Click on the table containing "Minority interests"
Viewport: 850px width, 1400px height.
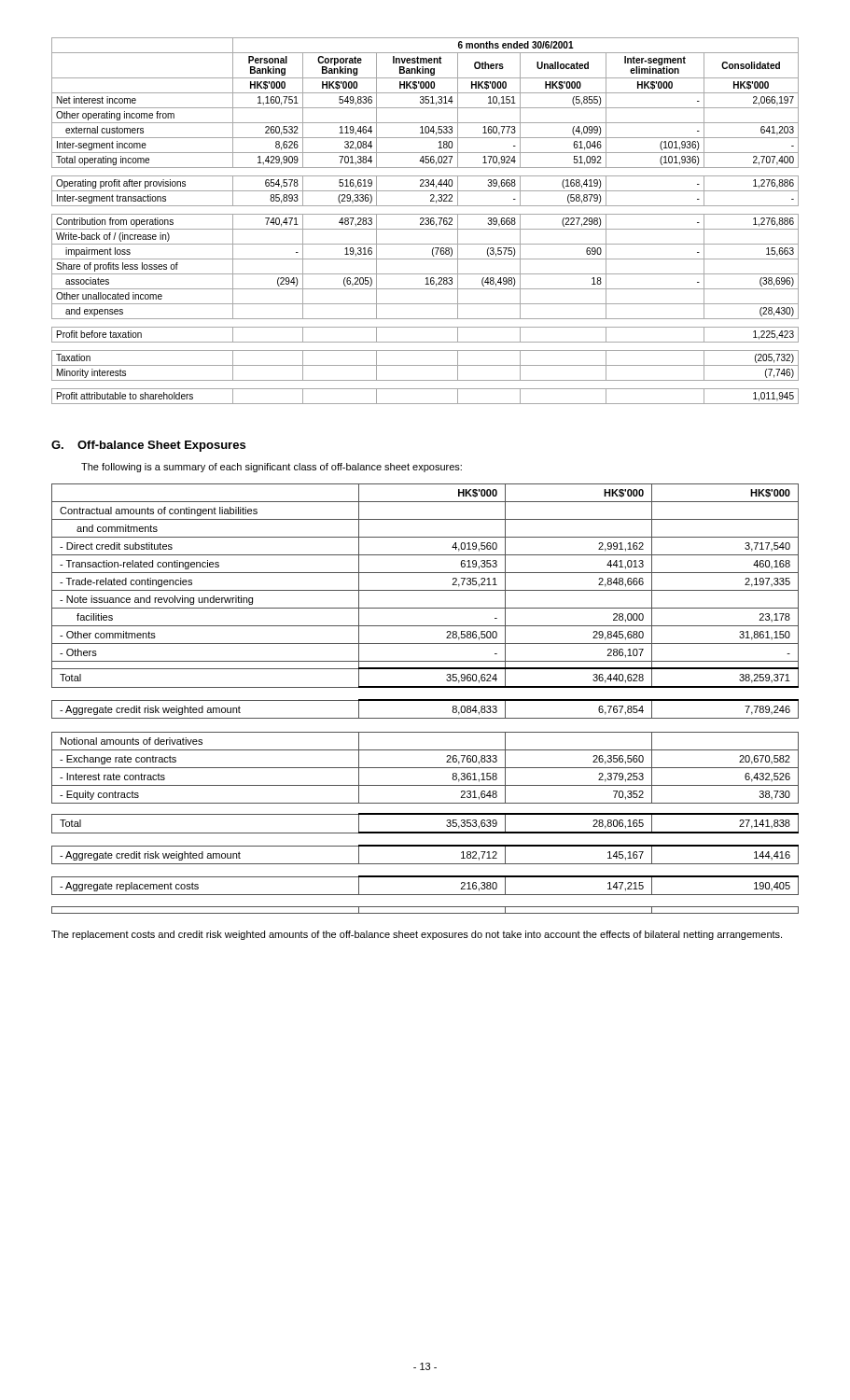click(425, 224)
